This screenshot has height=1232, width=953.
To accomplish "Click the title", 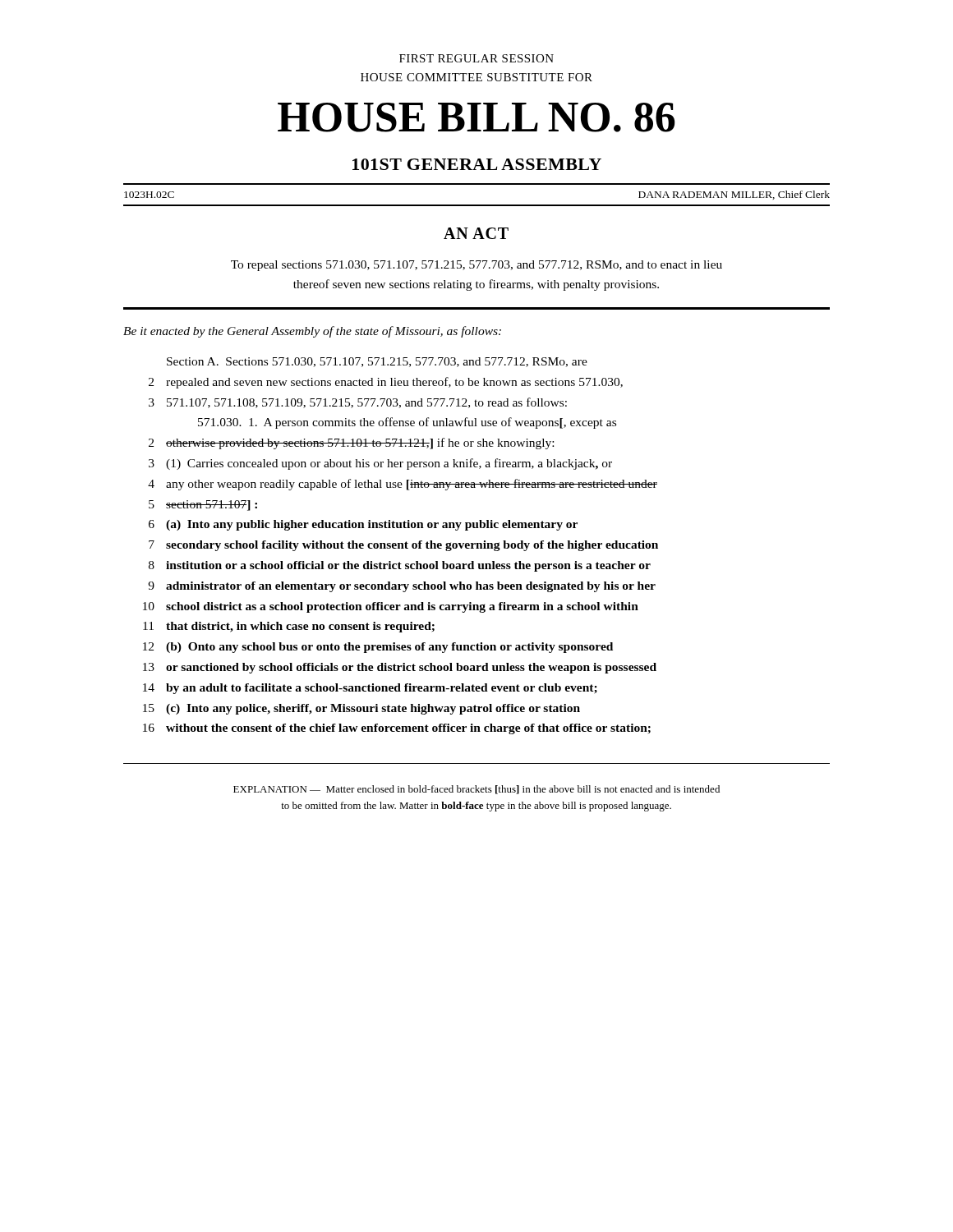I will (476, 117).
